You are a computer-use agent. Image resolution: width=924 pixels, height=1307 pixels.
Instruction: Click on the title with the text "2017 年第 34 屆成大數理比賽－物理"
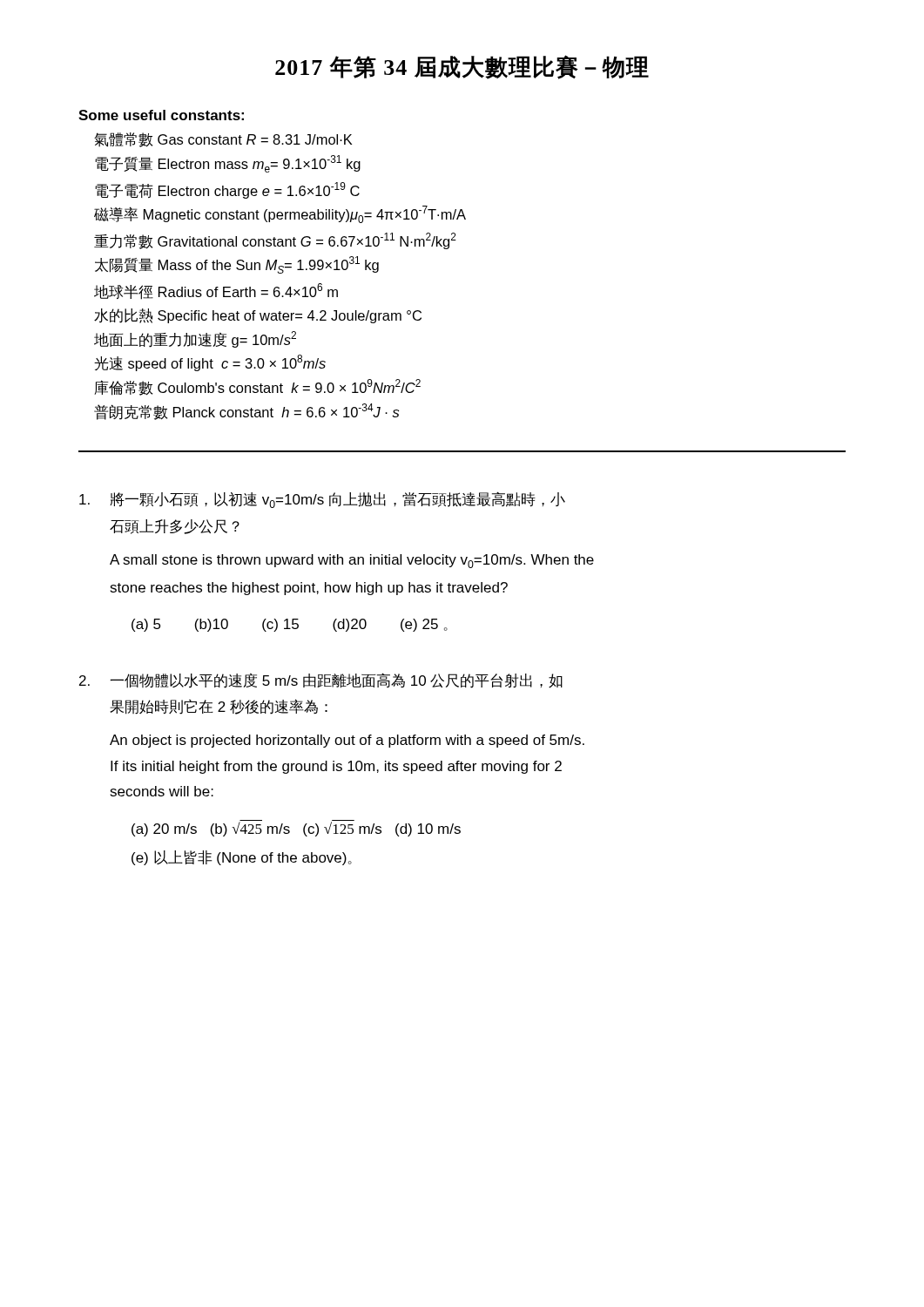[x=462, y=68]
